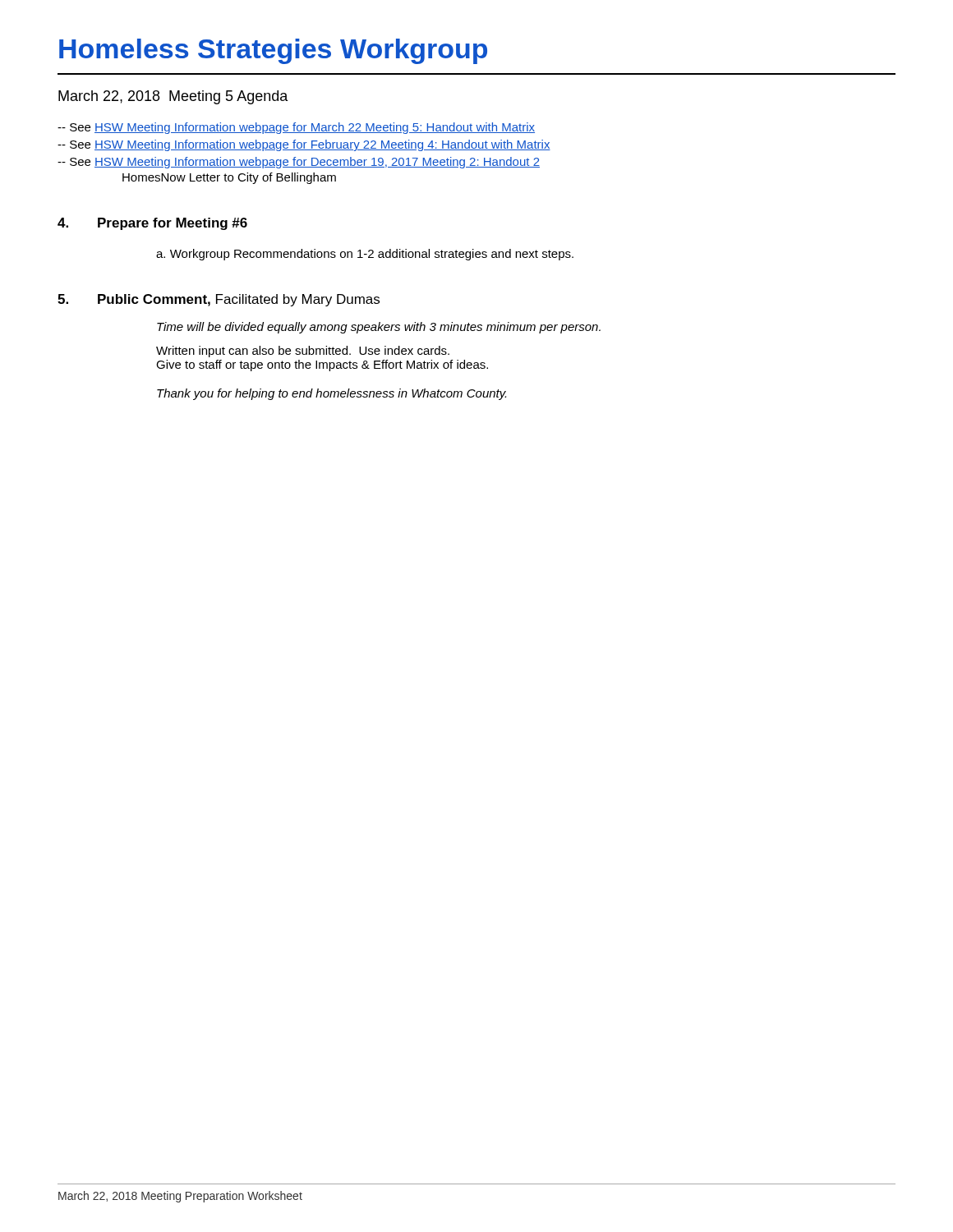Image resolution: width=953 pixels, height=1232 pixels.
Task: Click on the section header with the text "5. Public Comment, Facilitated by Mary Dumas"
Action: [219, 300]
